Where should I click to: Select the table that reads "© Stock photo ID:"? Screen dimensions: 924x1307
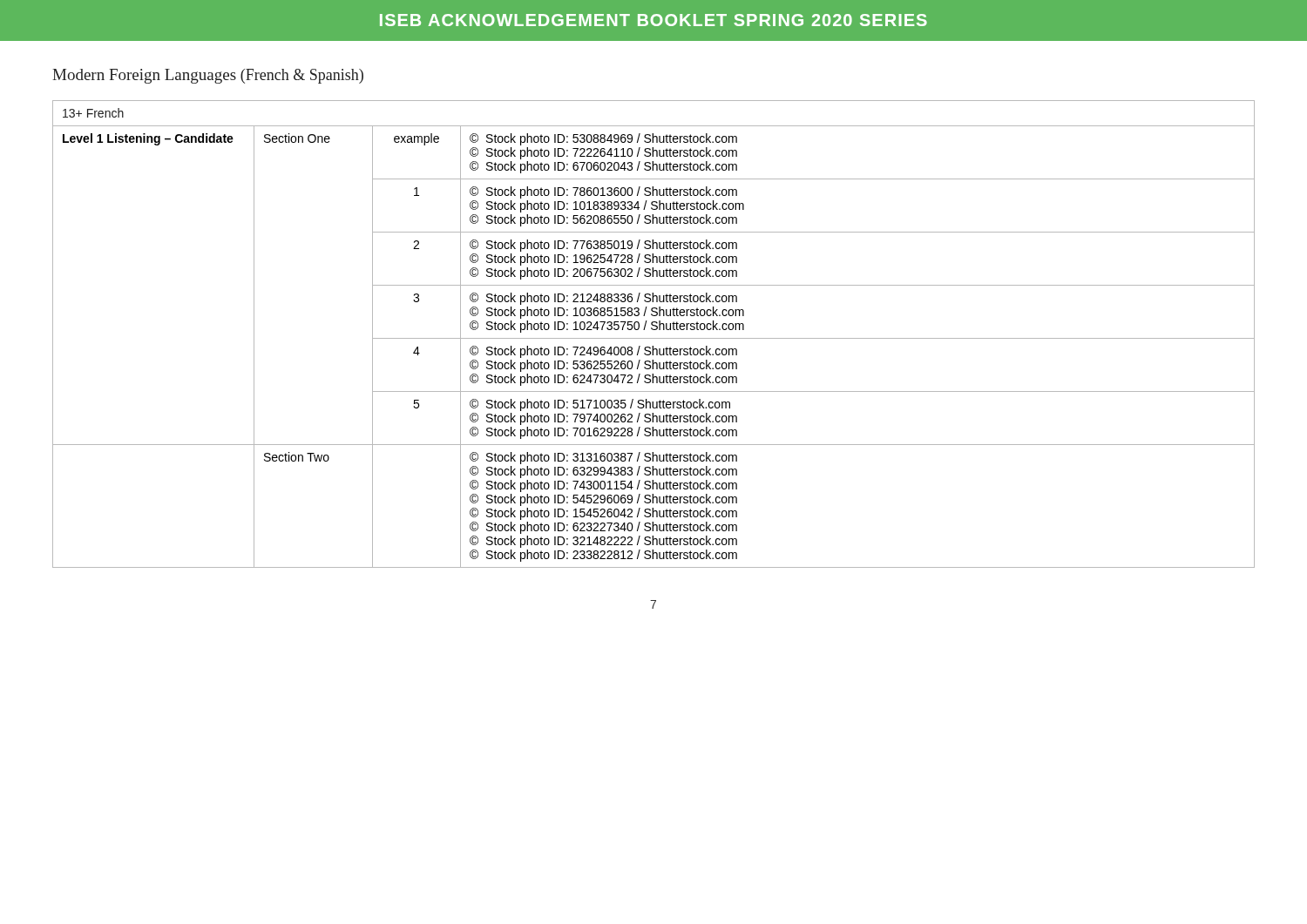pos(654,334)
